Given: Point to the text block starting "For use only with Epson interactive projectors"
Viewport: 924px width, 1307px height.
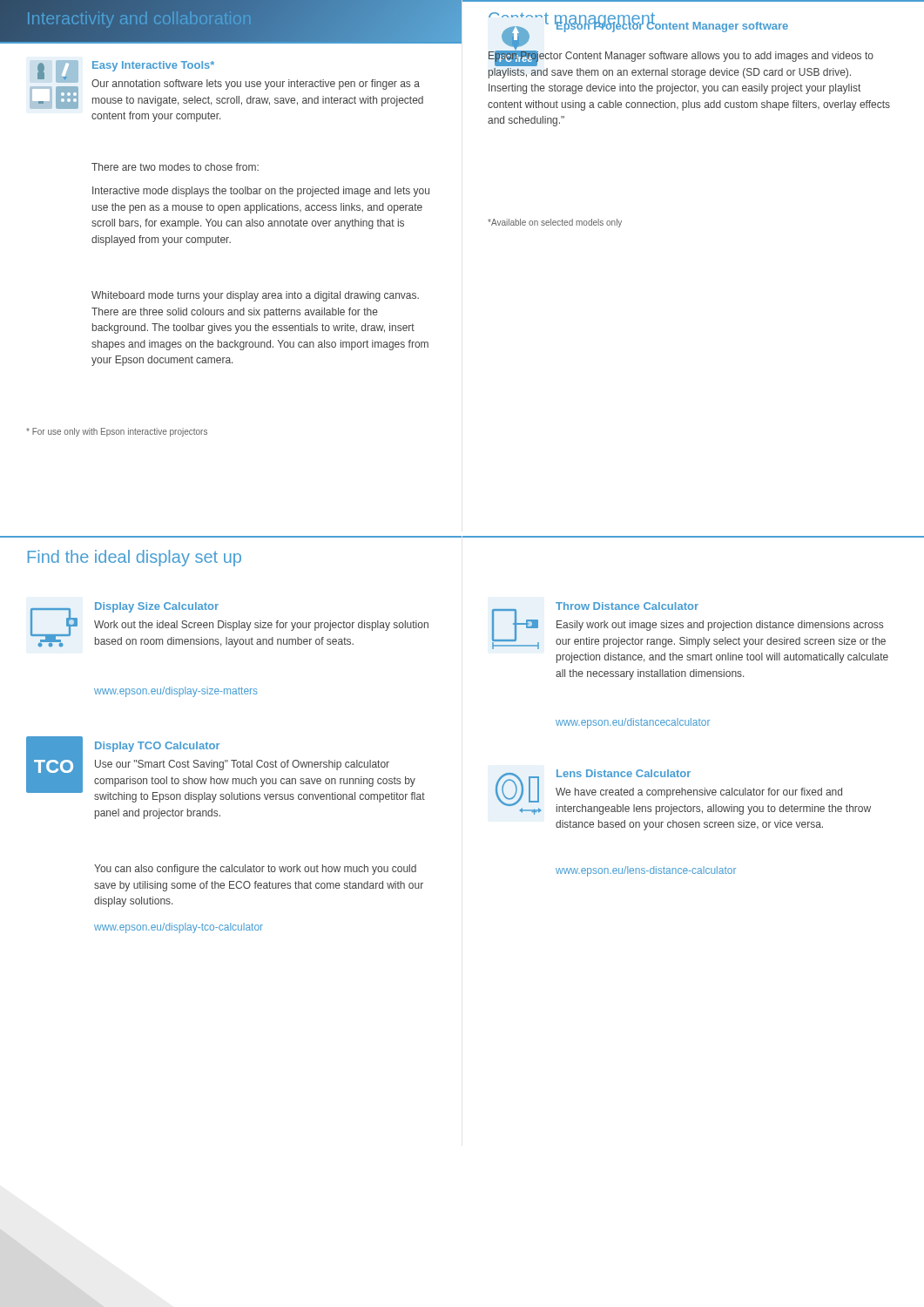Looking at the screenshot, I should [117, 432].
